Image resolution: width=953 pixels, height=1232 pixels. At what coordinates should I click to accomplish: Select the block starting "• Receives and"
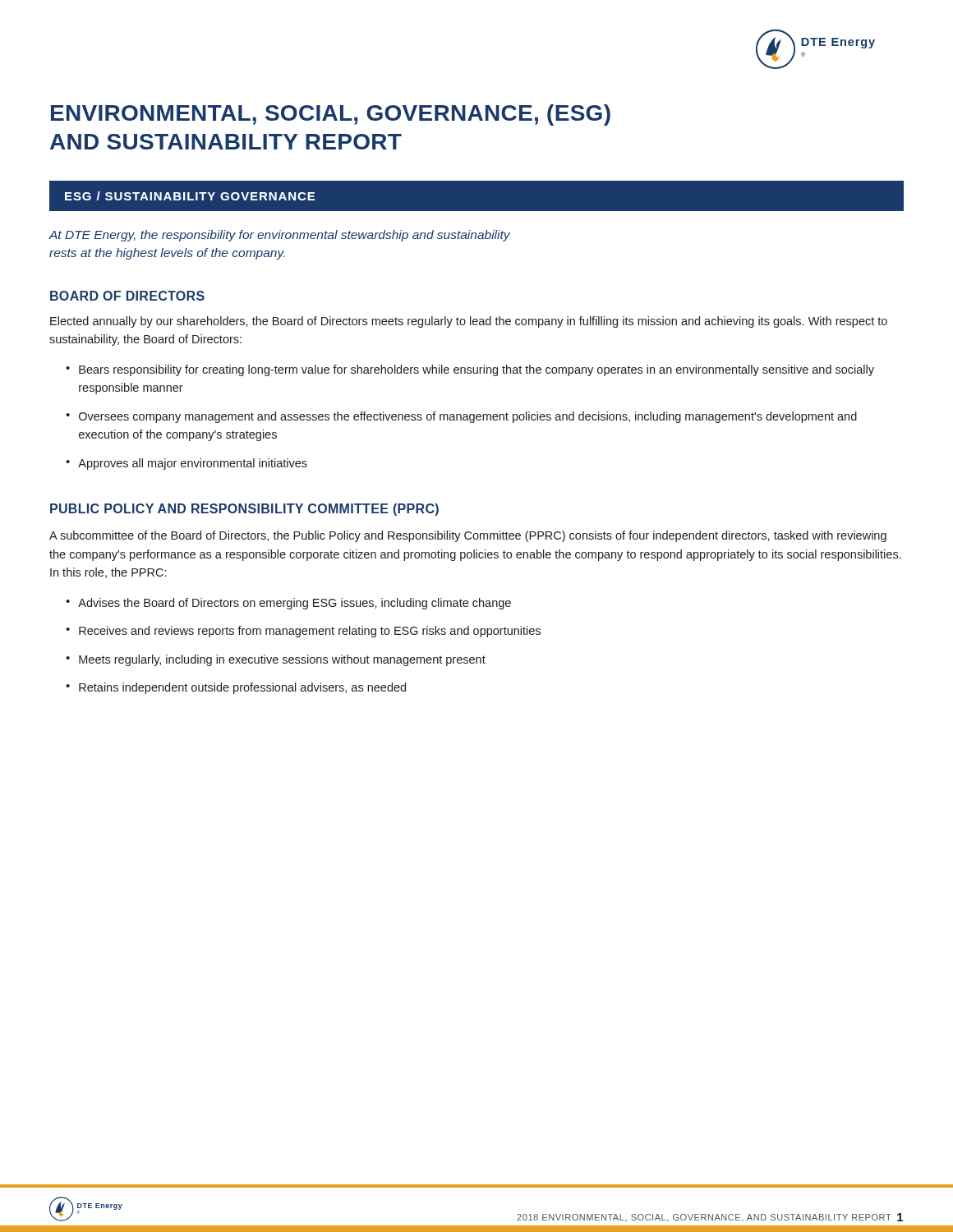pyautogui.click(x=476, y=631)
